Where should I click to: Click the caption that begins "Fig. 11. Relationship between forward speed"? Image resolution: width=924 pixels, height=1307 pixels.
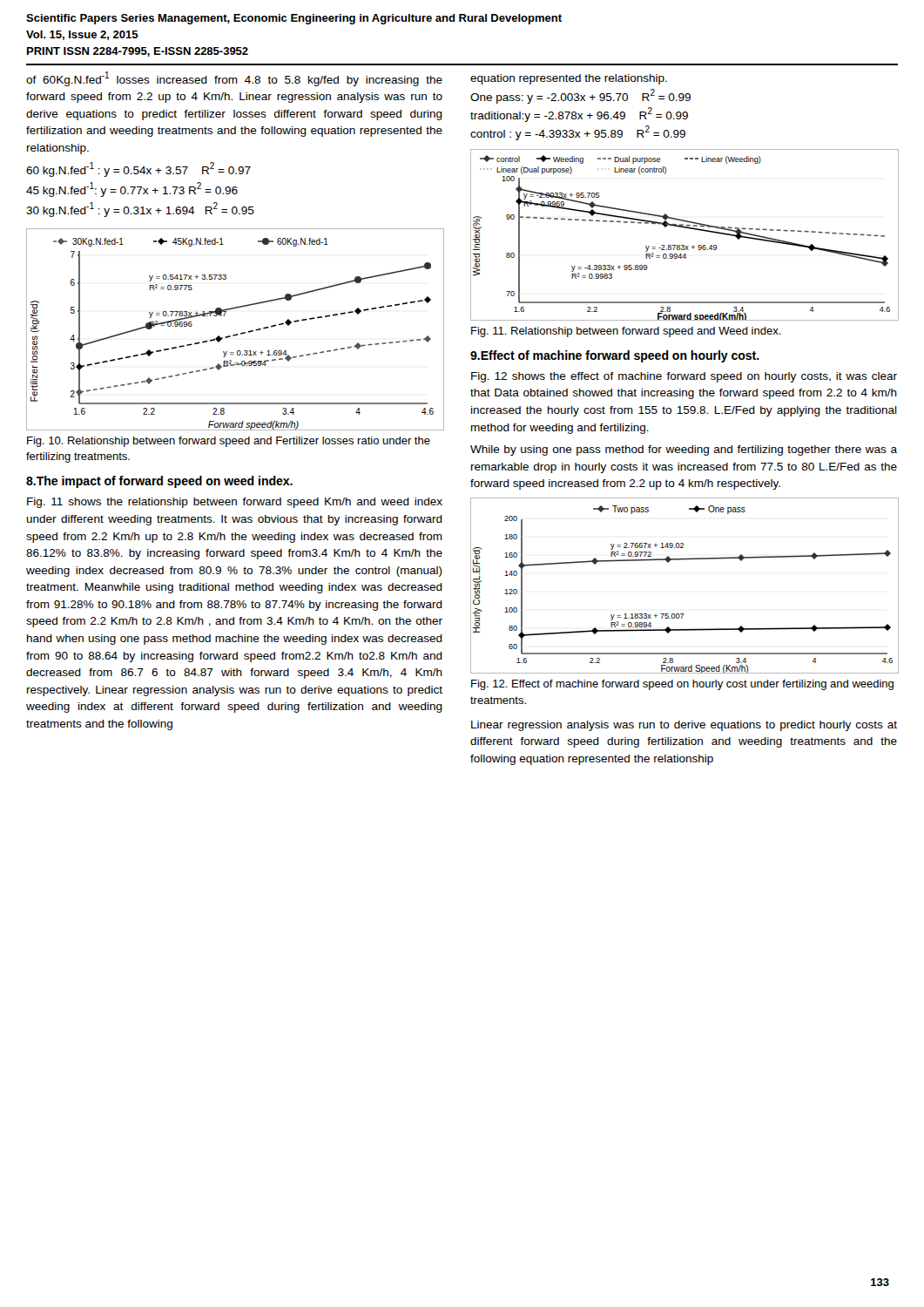coord(626,330)
